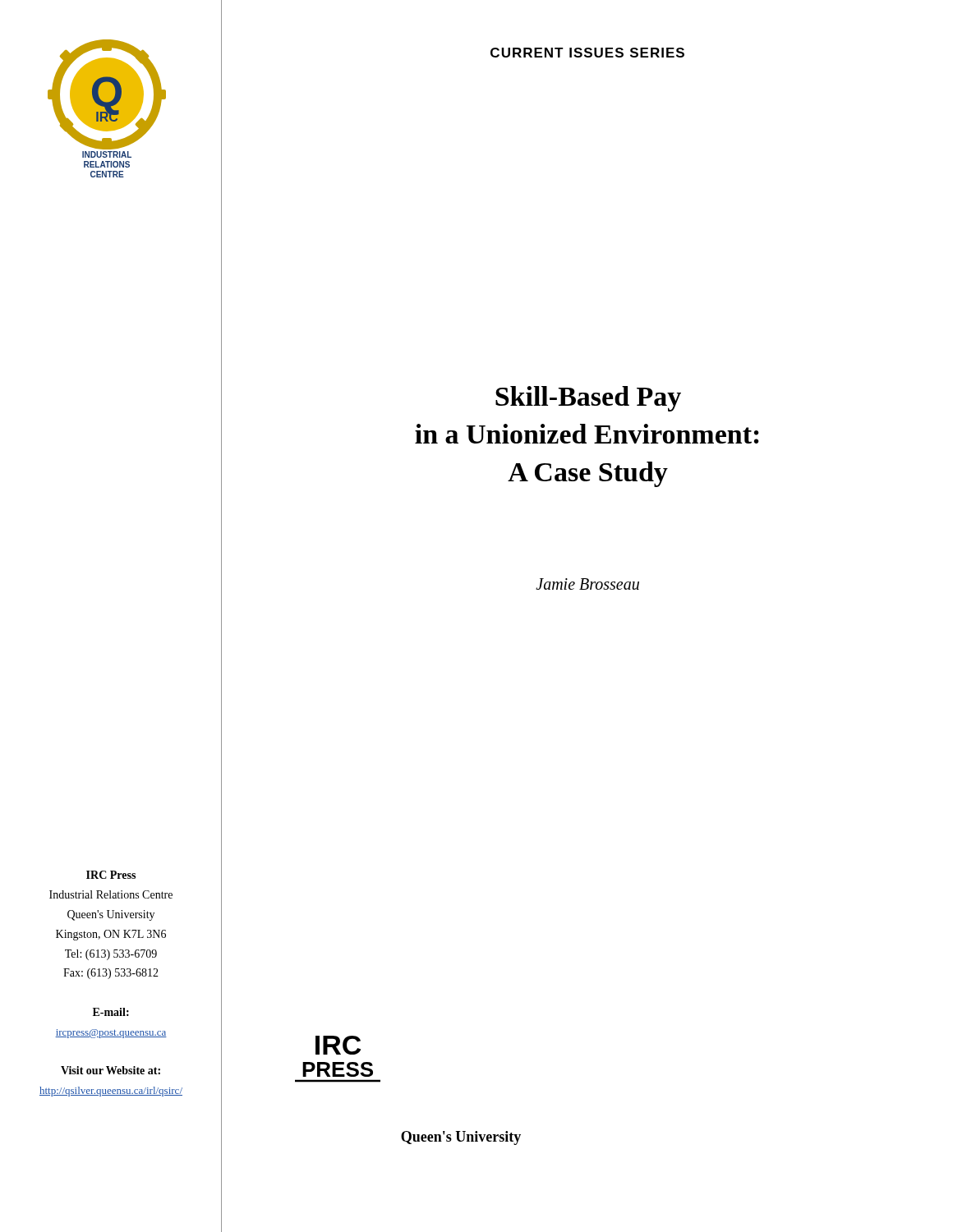
Task: Locate the text that reads "Jamie Brosseau"
Action: click(x=588, y=584)
